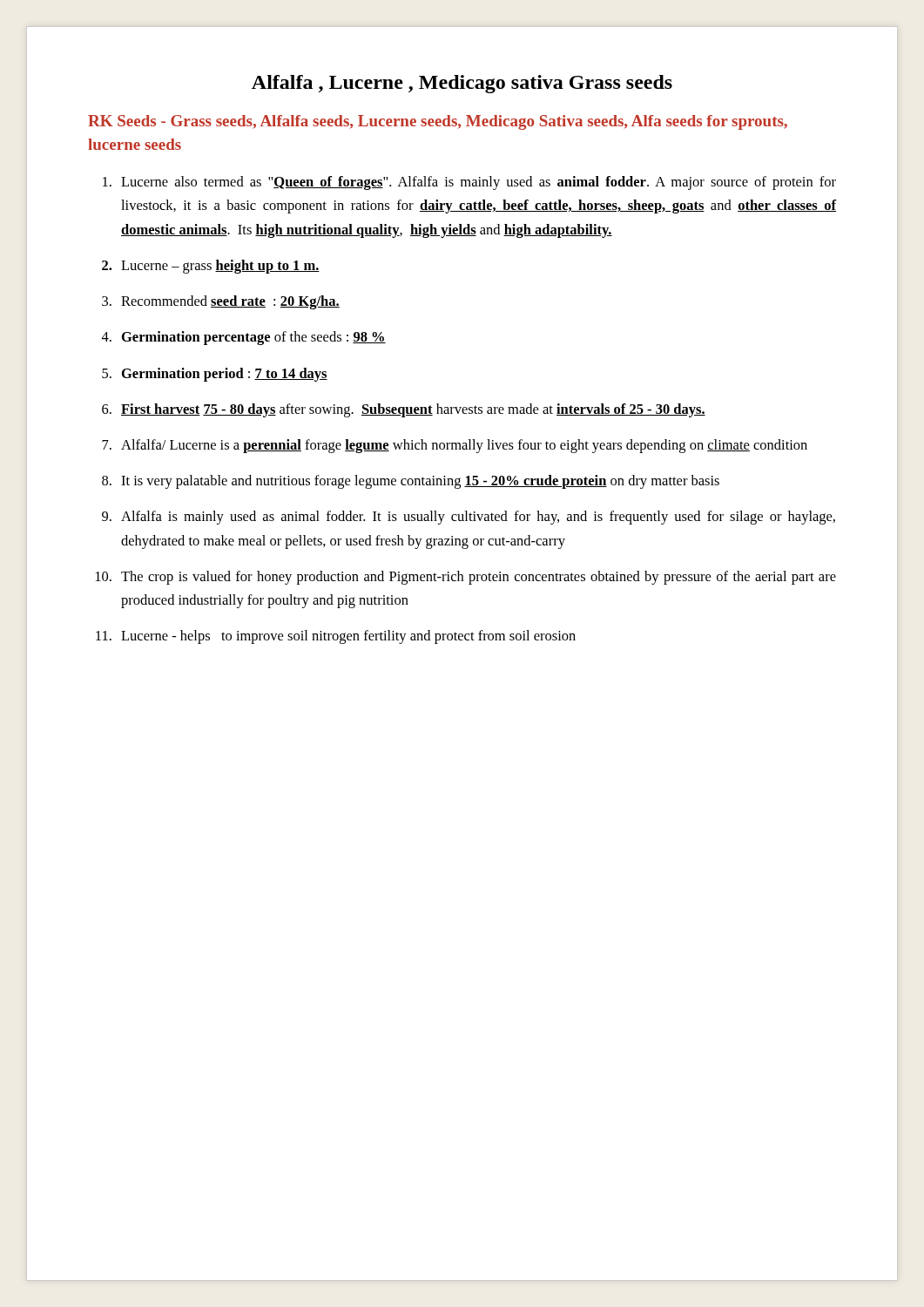This screenshot has width=924, height=1307.
Task: Point to the region starting "Germination percentage of the seeds : 98 %"
Action: 253,337
